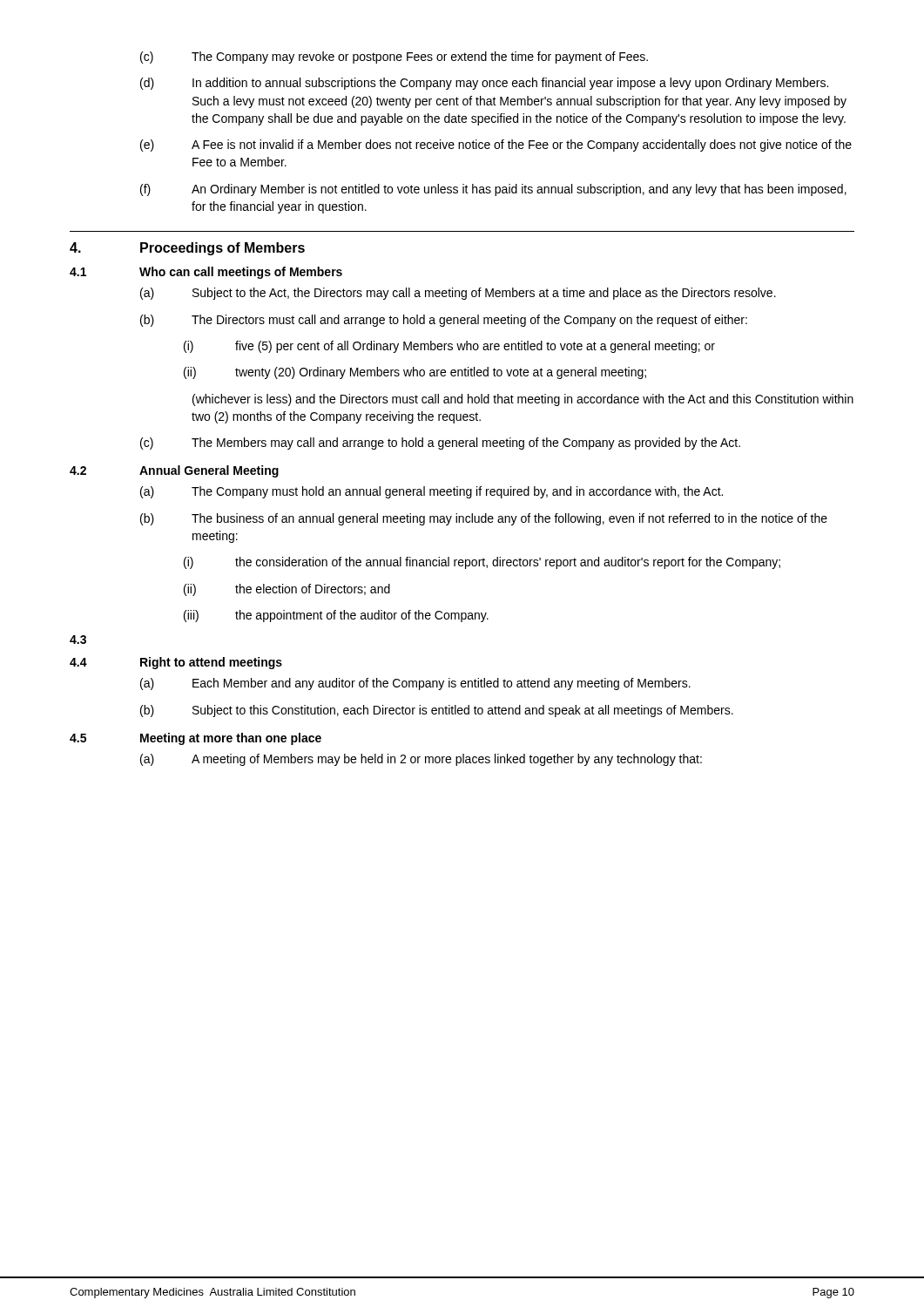Viewport: 924px width, 1307px height.
Task: Locate the element starting "(b) Subject to this Constitution, each Director is"
Action: pyautogui.click(x=462, y=710)
